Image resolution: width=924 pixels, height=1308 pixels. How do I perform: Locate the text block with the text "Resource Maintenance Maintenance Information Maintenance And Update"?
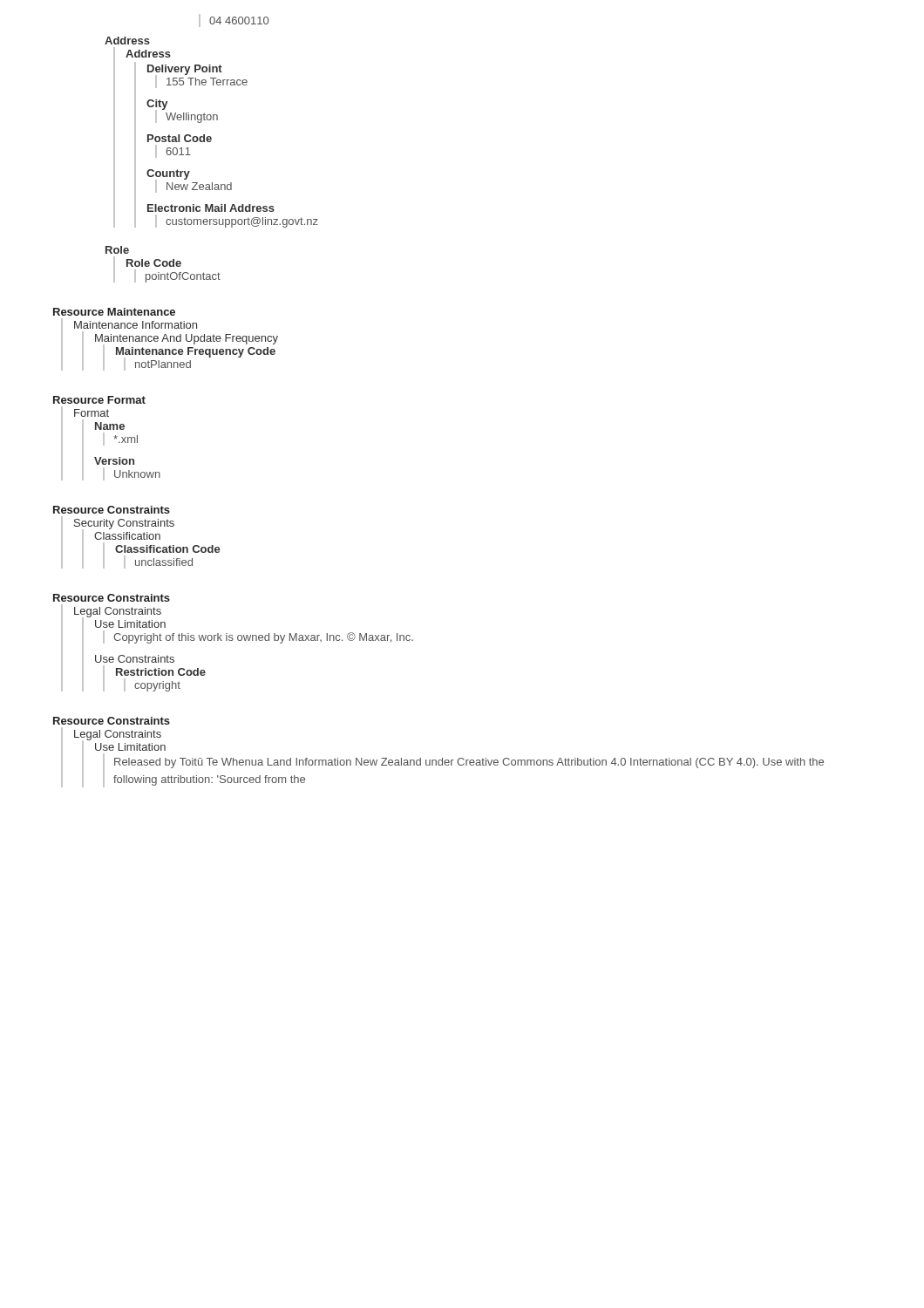[114, 312]
